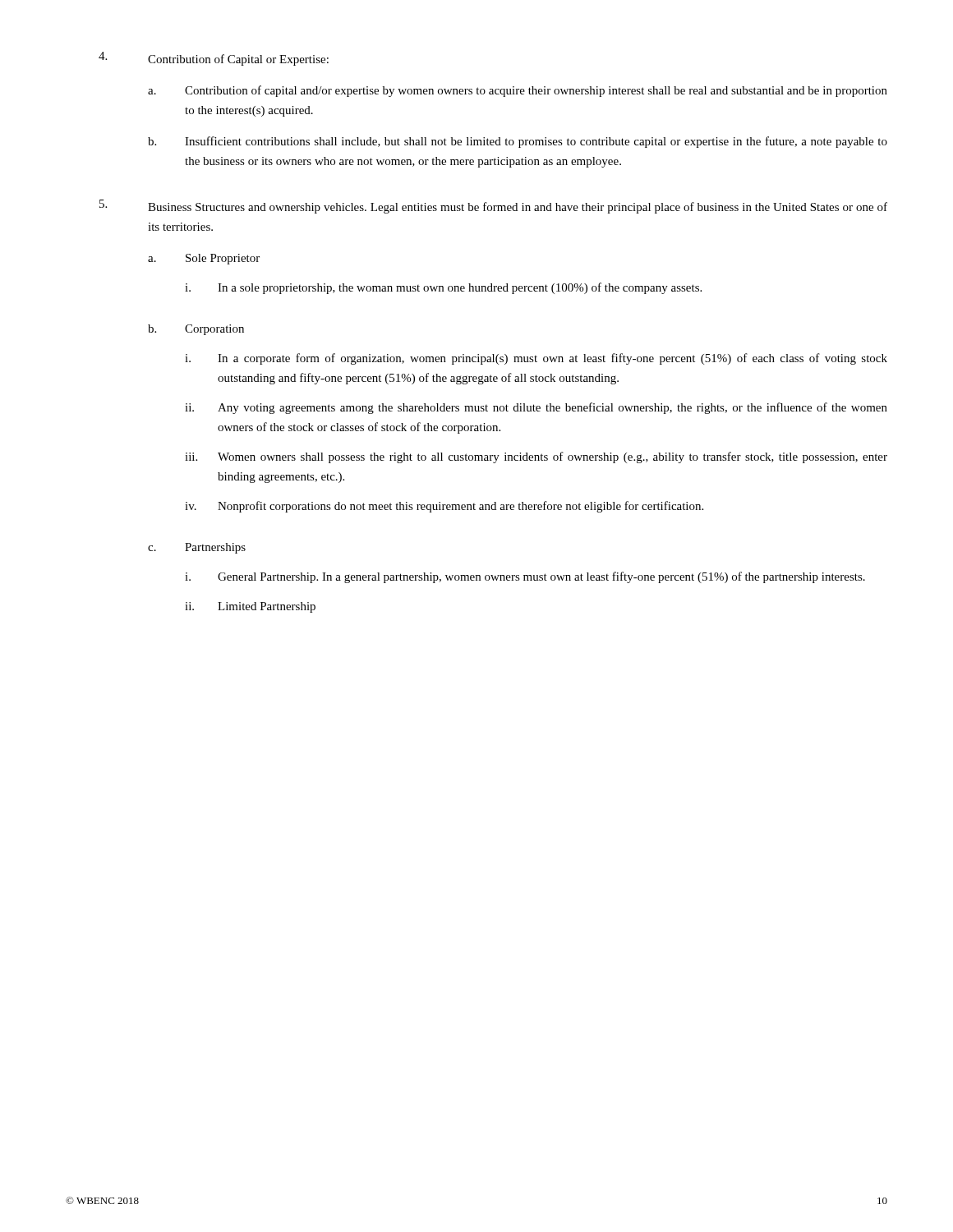Locate the text starting "a. Contribution of capital and/or expertise by women"
The width and height of the screenshot is (953, 1232).
518,100
